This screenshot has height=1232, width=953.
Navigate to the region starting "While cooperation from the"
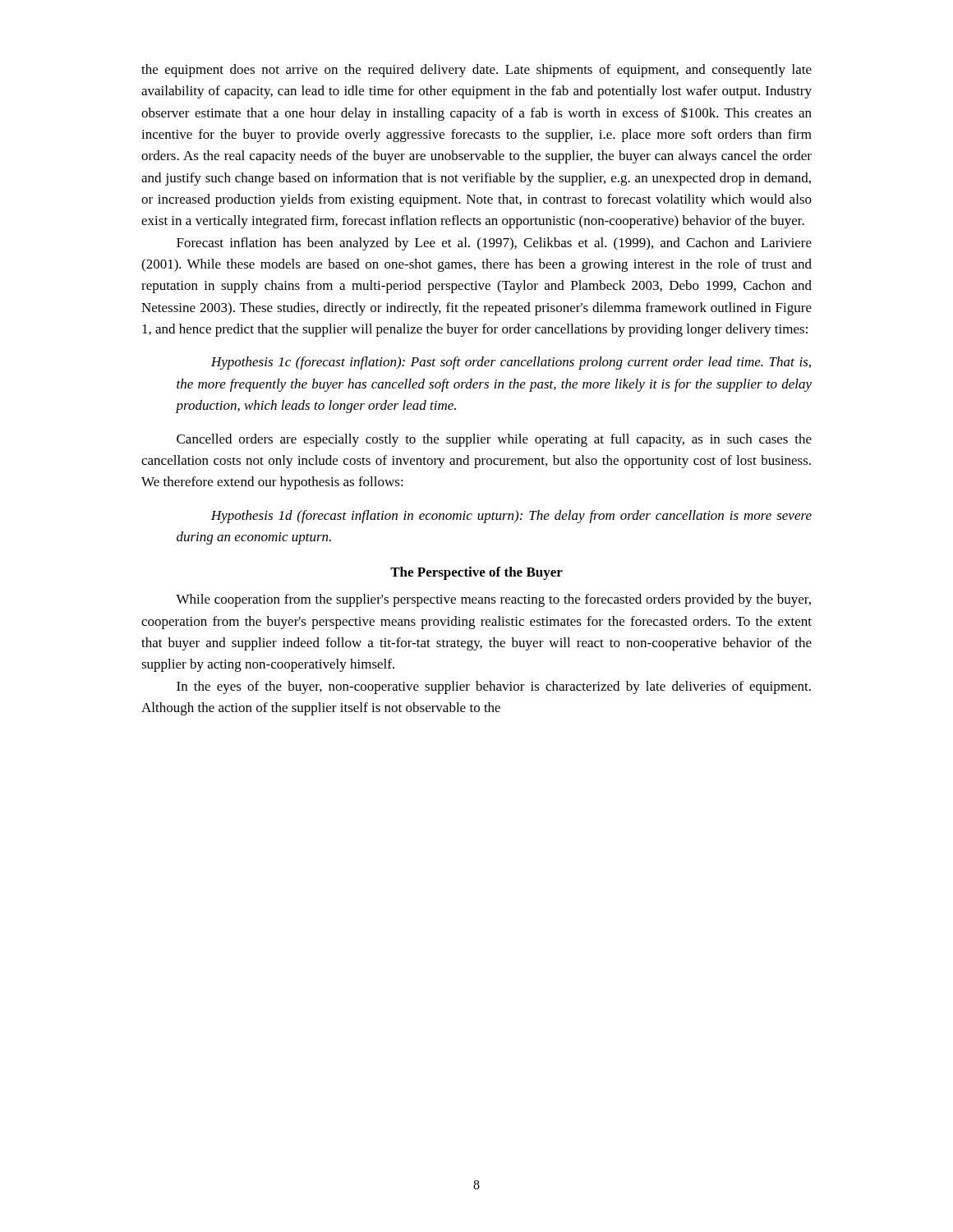coord(476,632)
